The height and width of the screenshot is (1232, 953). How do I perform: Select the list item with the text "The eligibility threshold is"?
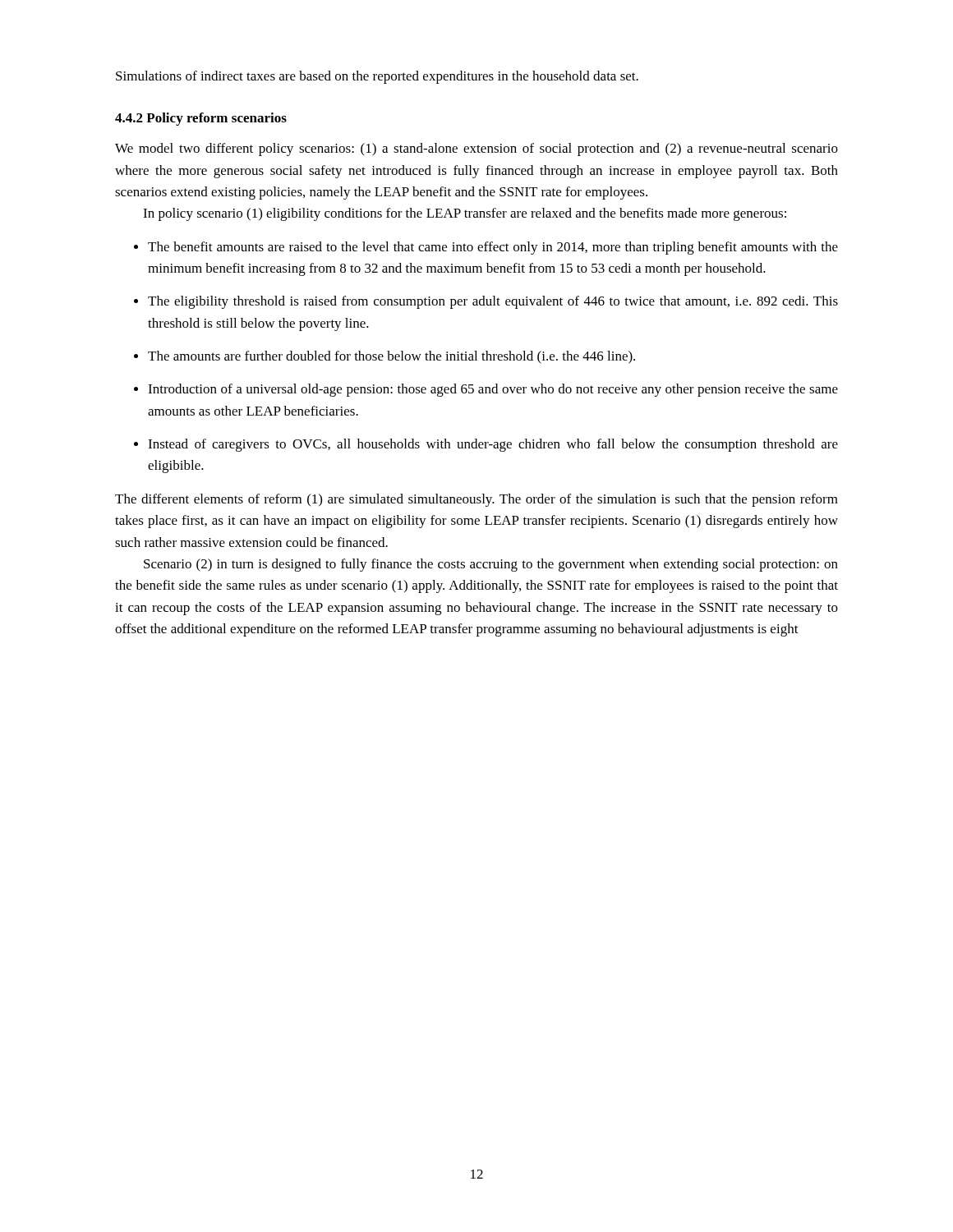[x=493, y=312]
